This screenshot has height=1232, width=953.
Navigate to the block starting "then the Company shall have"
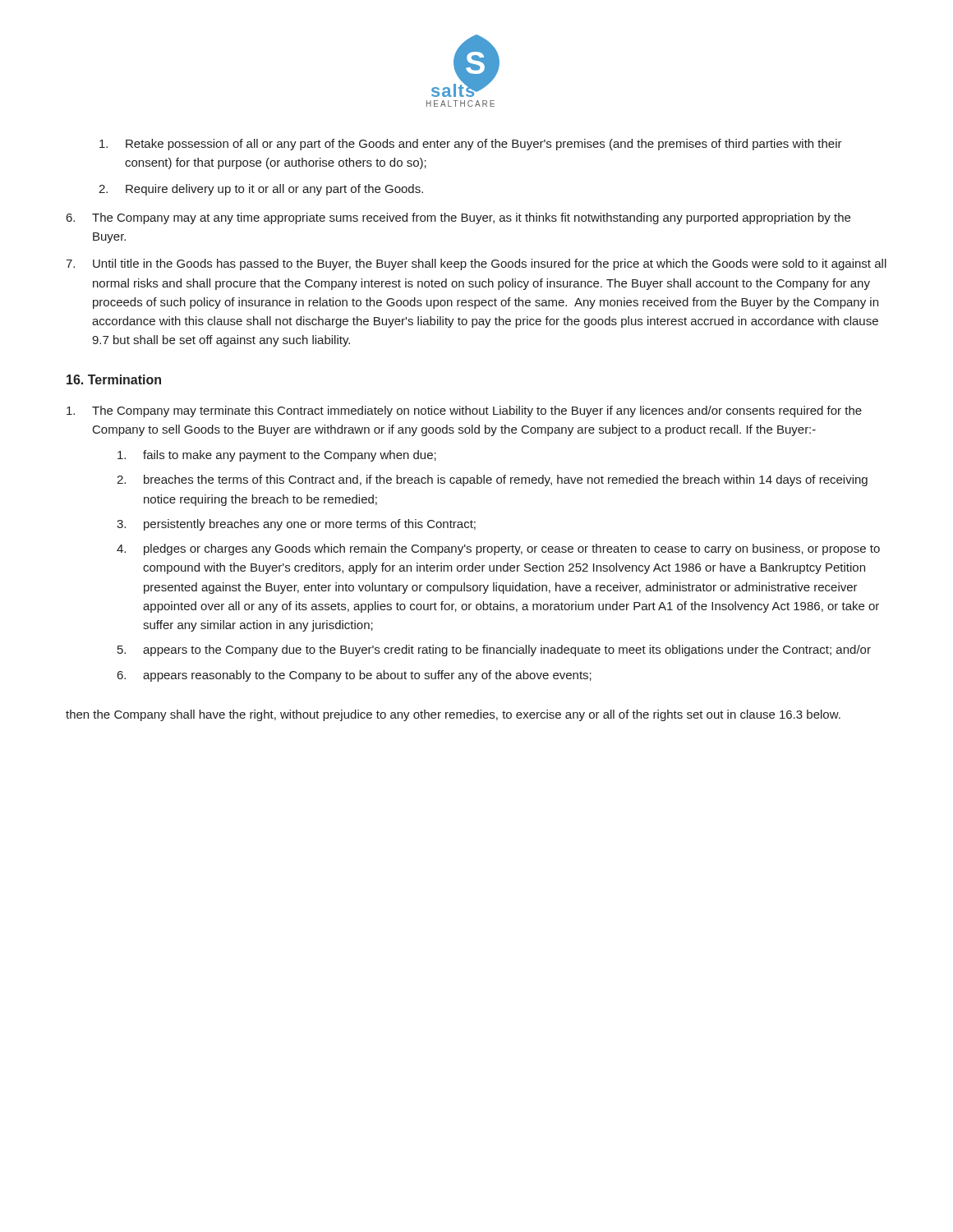(x=453, y=714)
